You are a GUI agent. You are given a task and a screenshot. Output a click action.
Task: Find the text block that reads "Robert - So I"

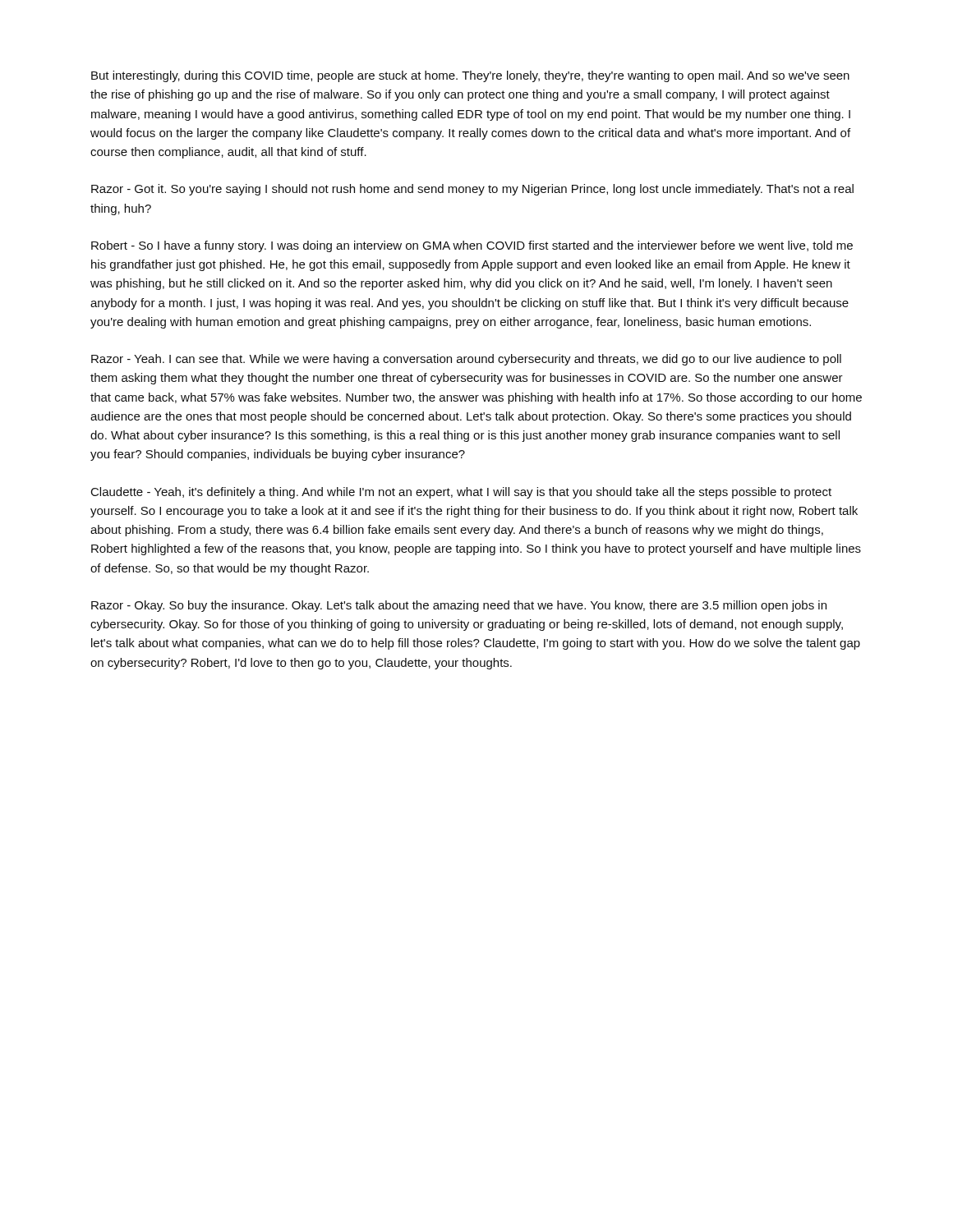(472, 283)
